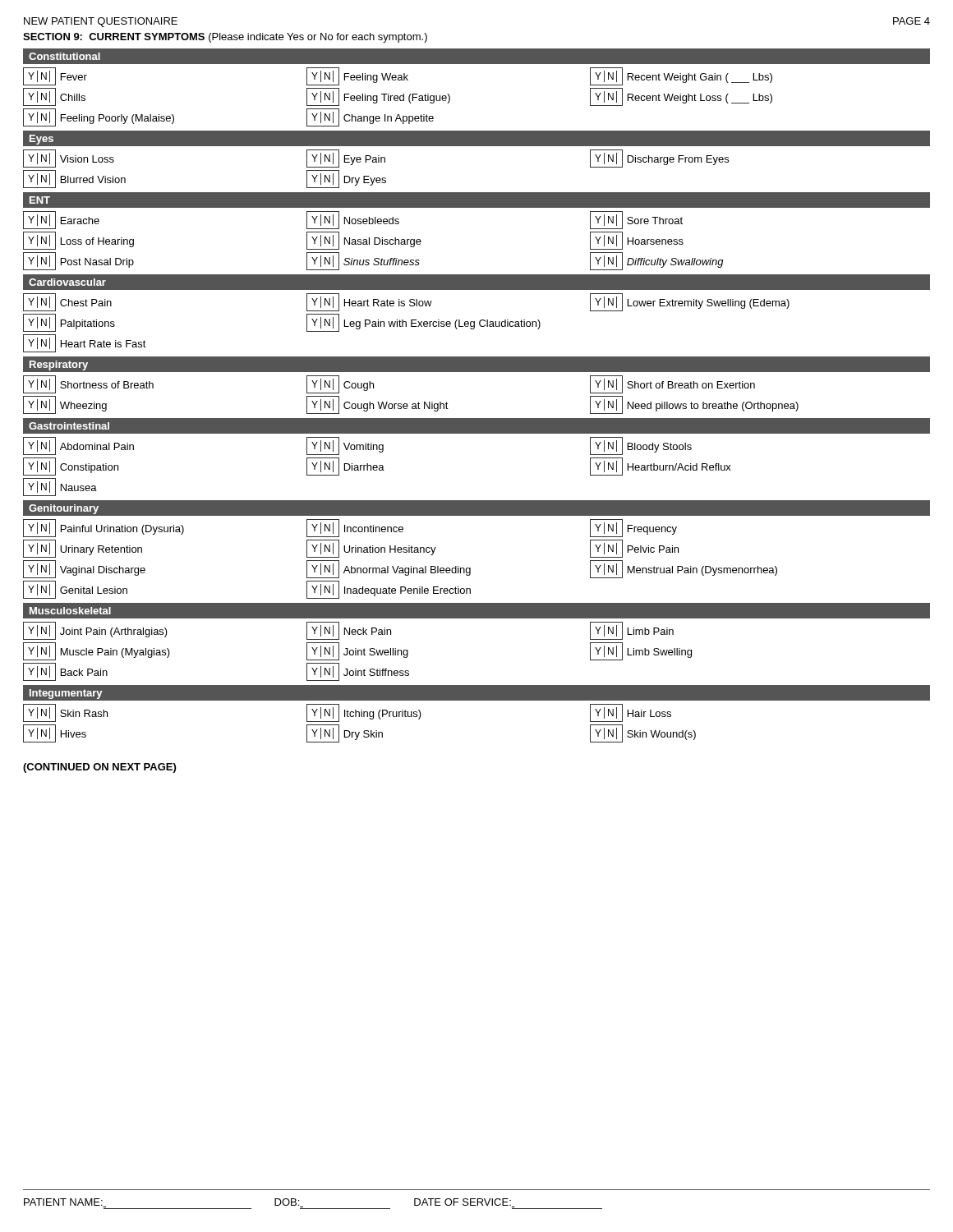
Task: Find the list item that reads "YN Feeling Poorly"
Action: pyautogui.click(x=306, y=117)
